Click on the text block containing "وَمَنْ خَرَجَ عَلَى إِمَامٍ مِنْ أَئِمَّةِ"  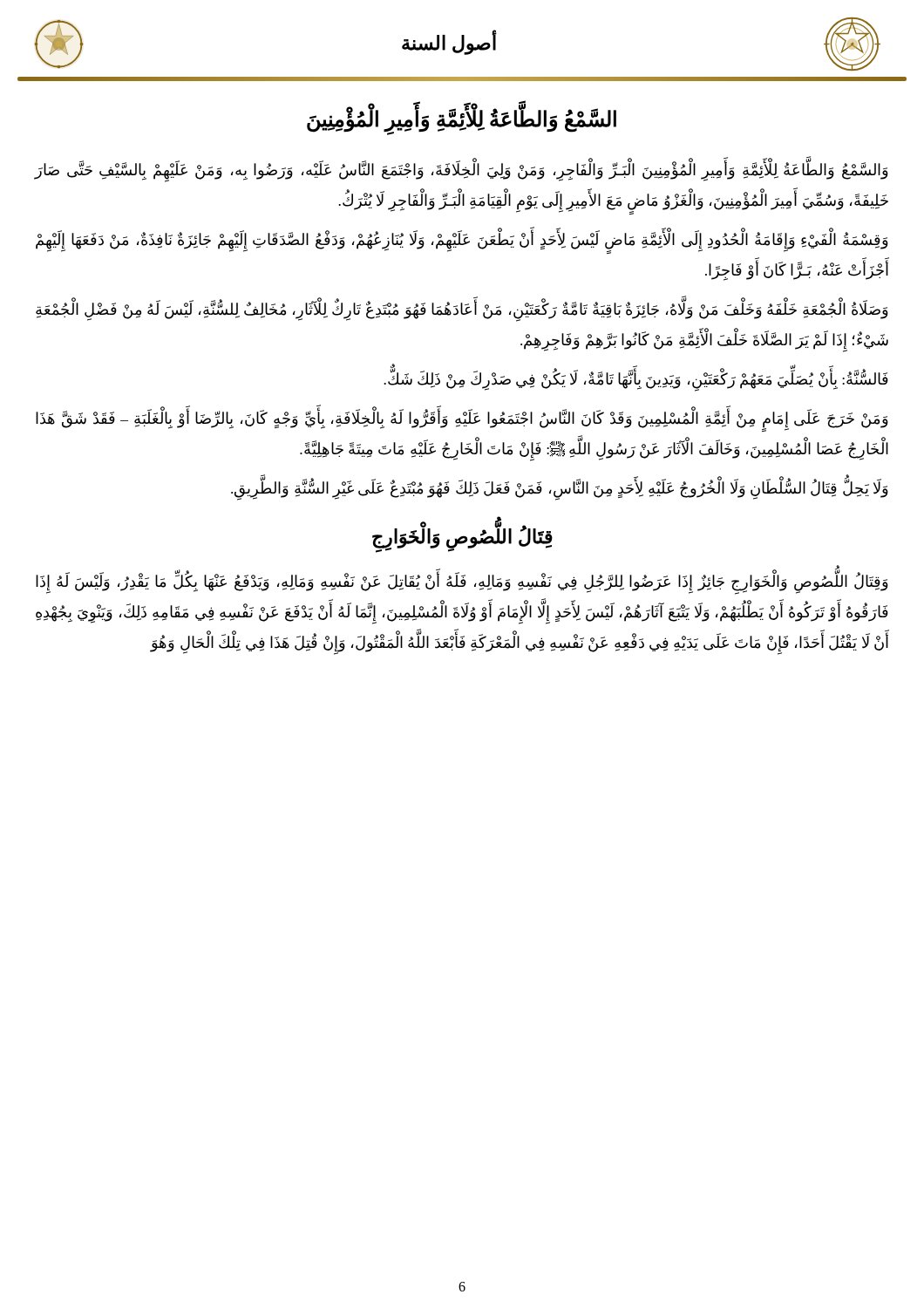462,434
